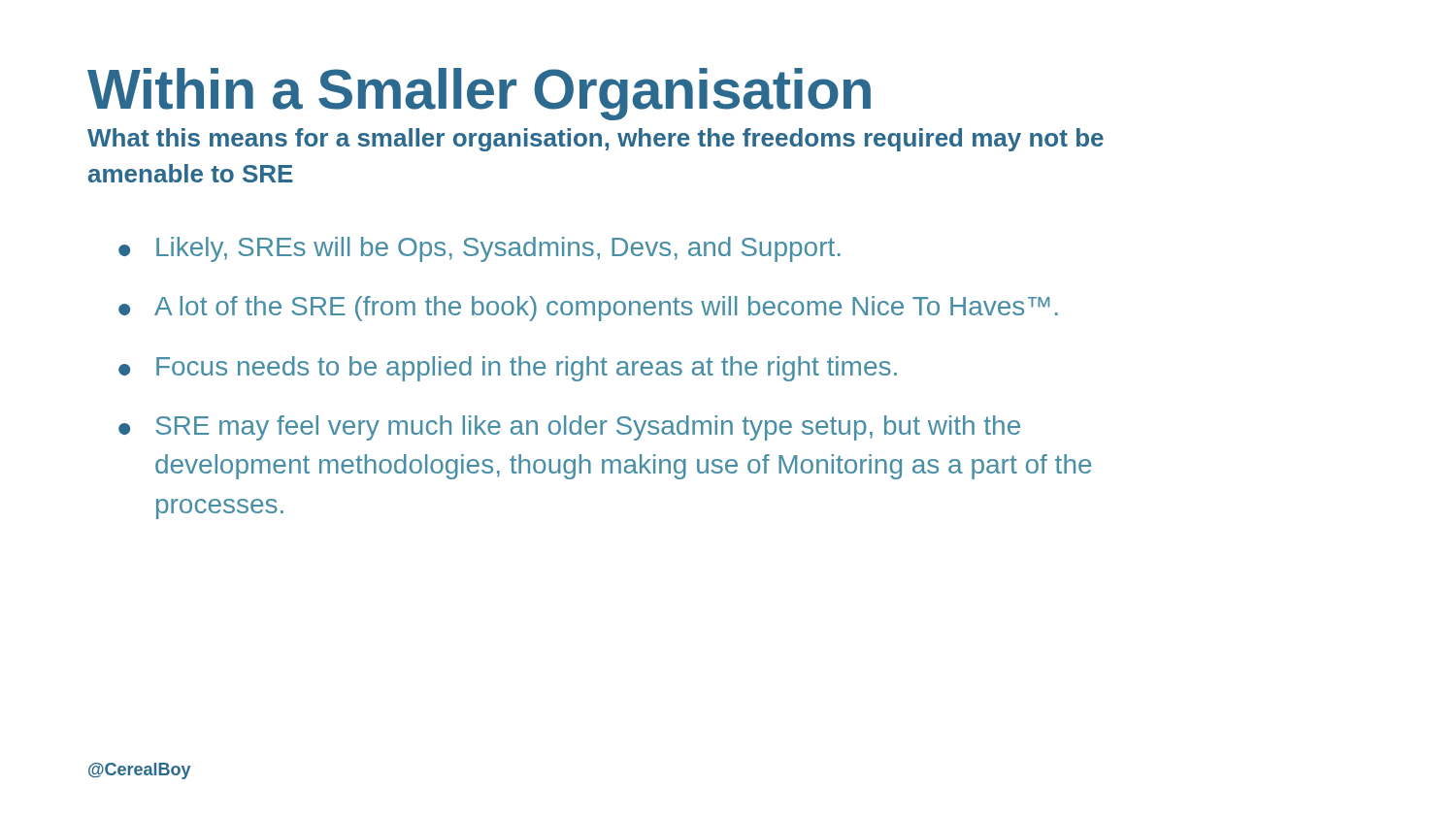Select the block starting "Within a Smaller Organisation"
The width and height of the screenshot is (1456, 819).
(x=480, y=89)
